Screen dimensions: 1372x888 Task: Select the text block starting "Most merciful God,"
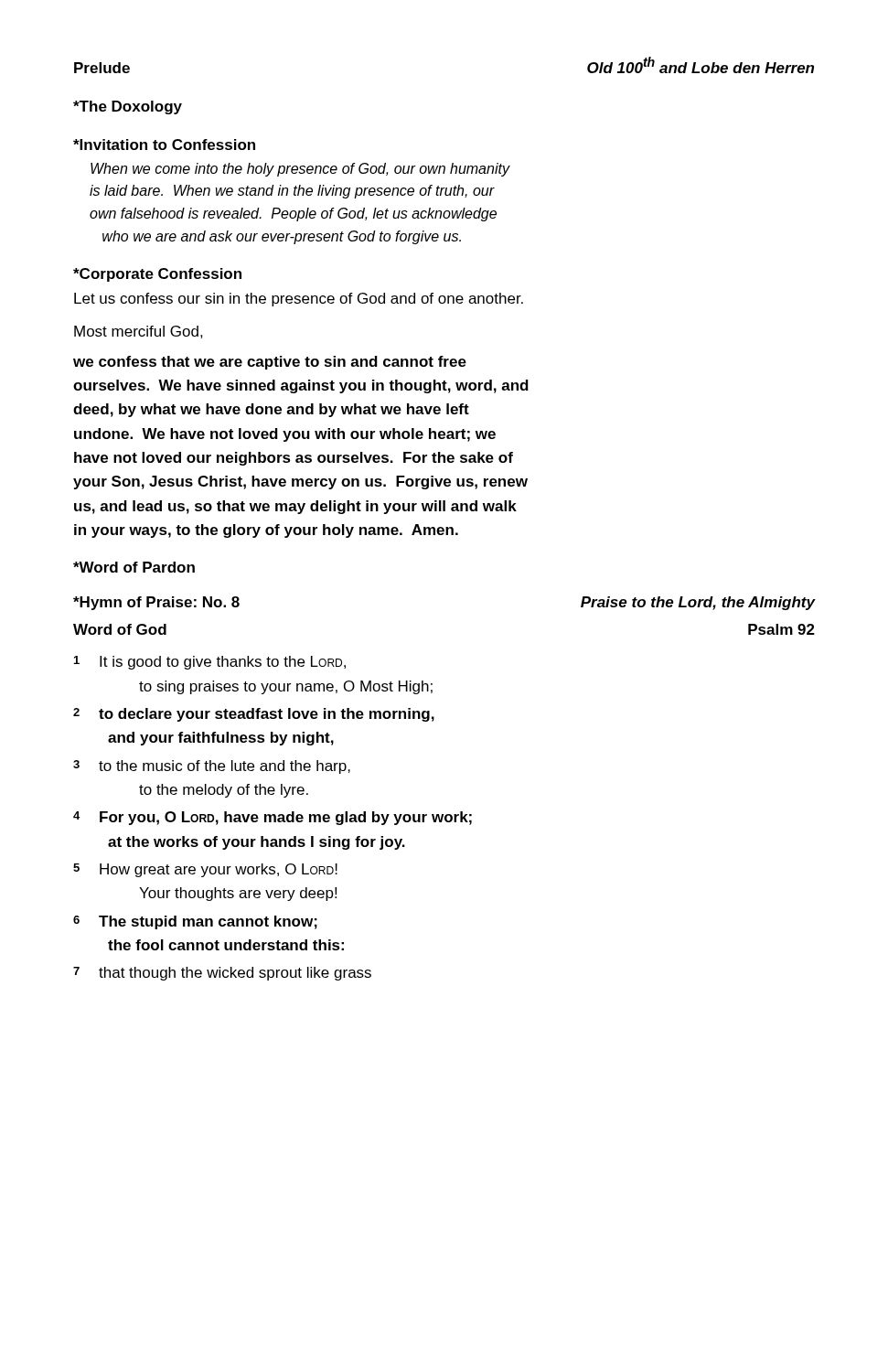click(x=138, y=332)
